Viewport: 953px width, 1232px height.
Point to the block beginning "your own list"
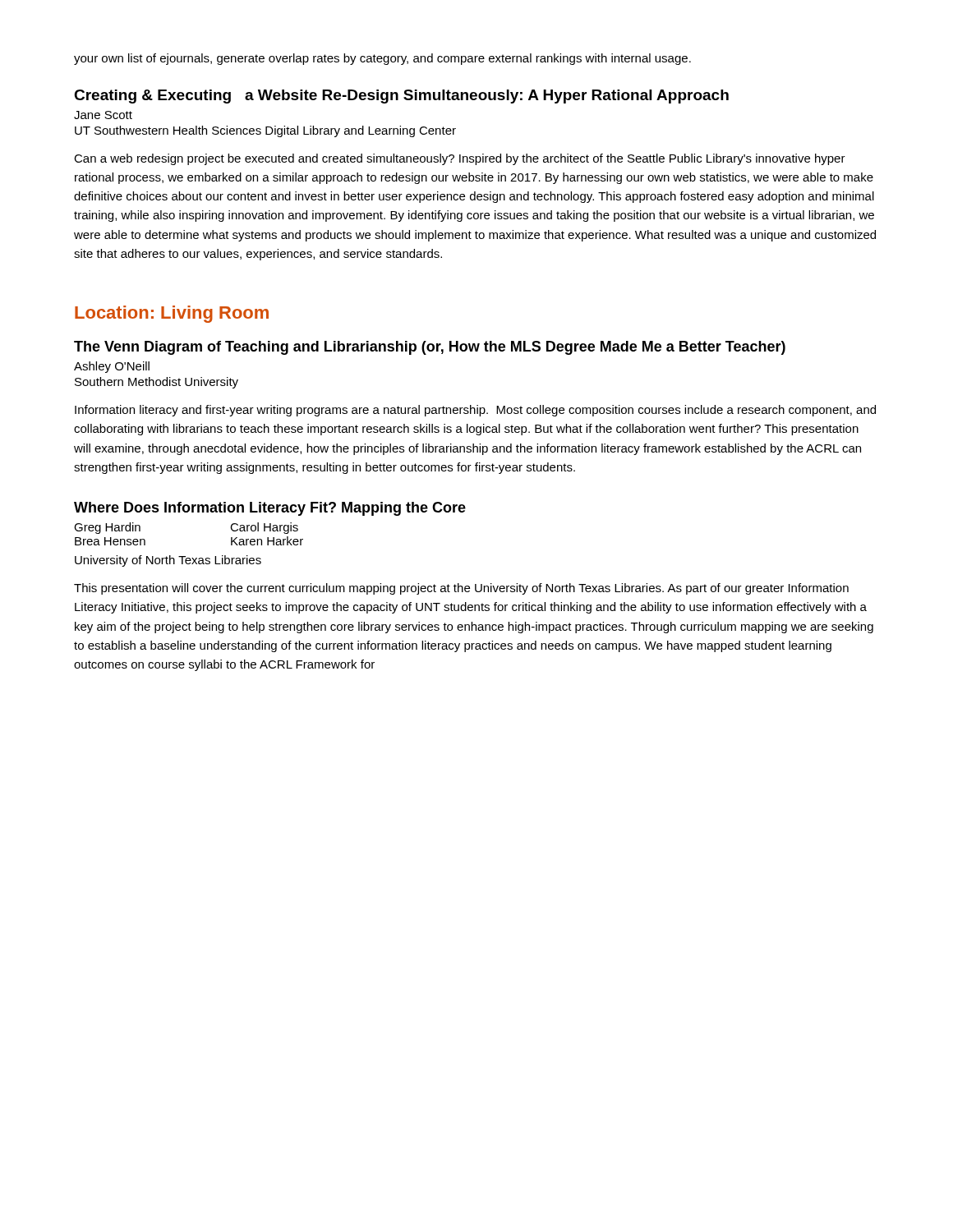(x=383, y=58)
